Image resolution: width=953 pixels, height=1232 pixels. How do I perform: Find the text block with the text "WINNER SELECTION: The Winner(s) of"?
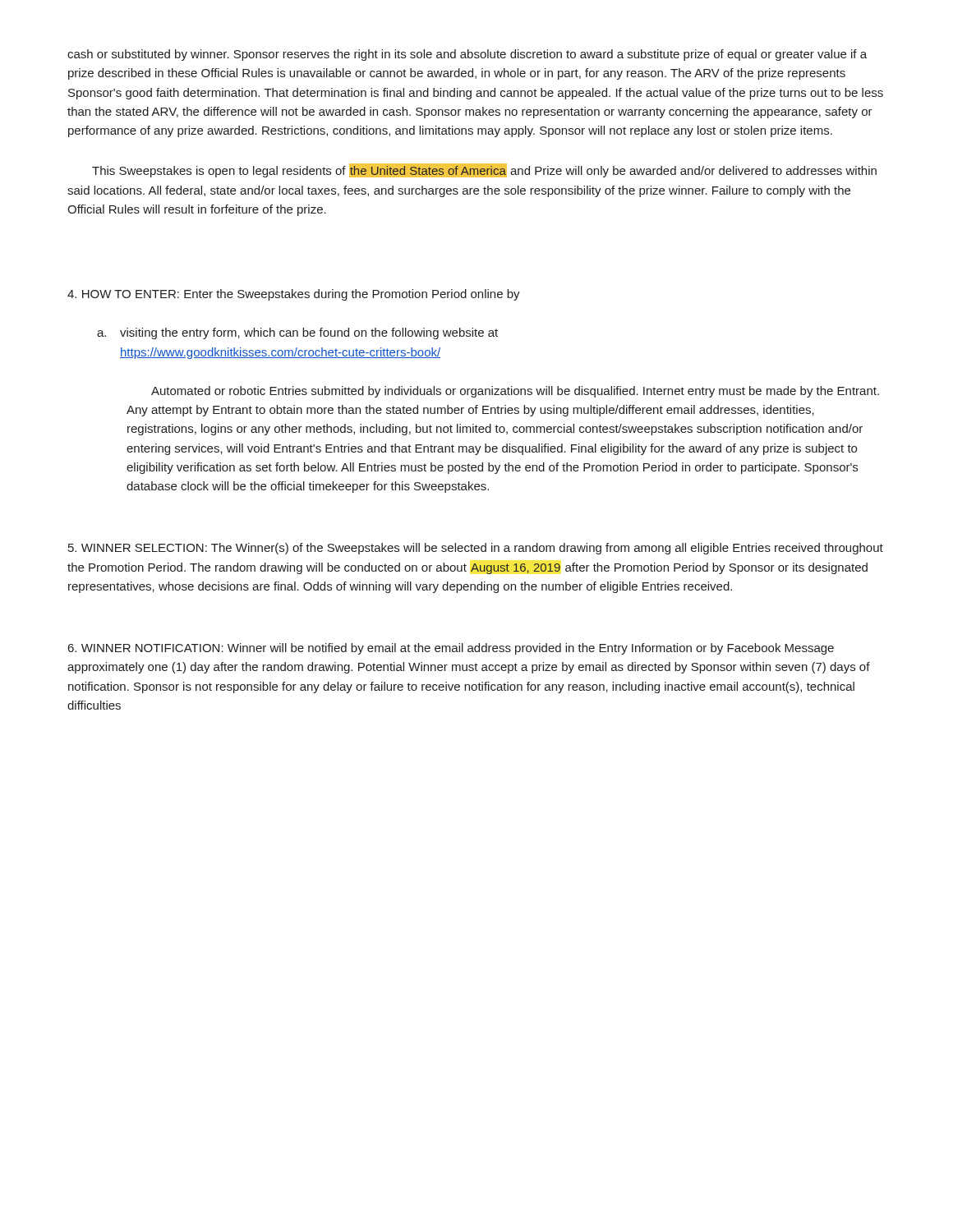point(475,567)
